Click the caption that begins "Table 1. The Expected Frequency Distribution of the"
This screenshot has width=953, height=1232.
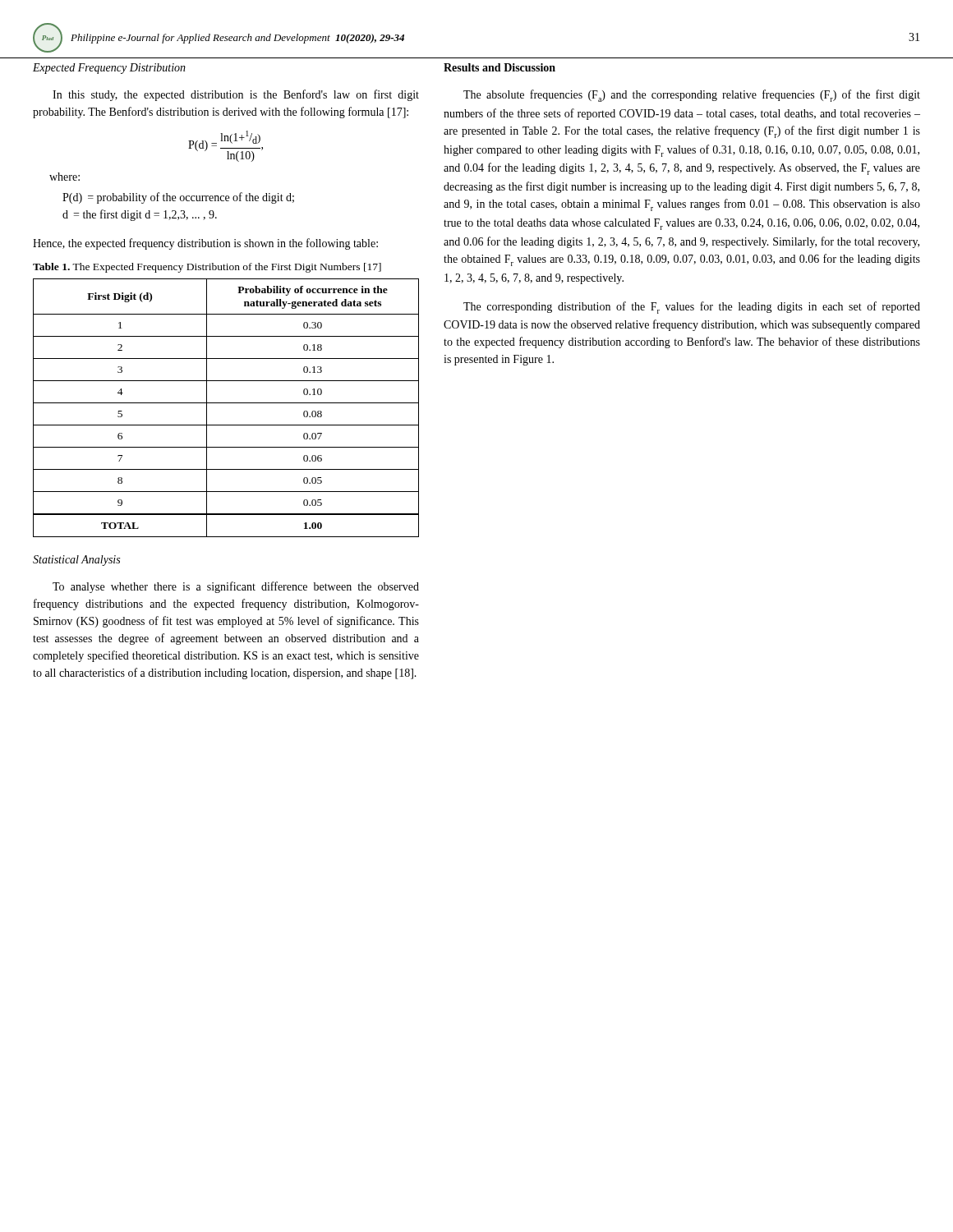point(226,267)
